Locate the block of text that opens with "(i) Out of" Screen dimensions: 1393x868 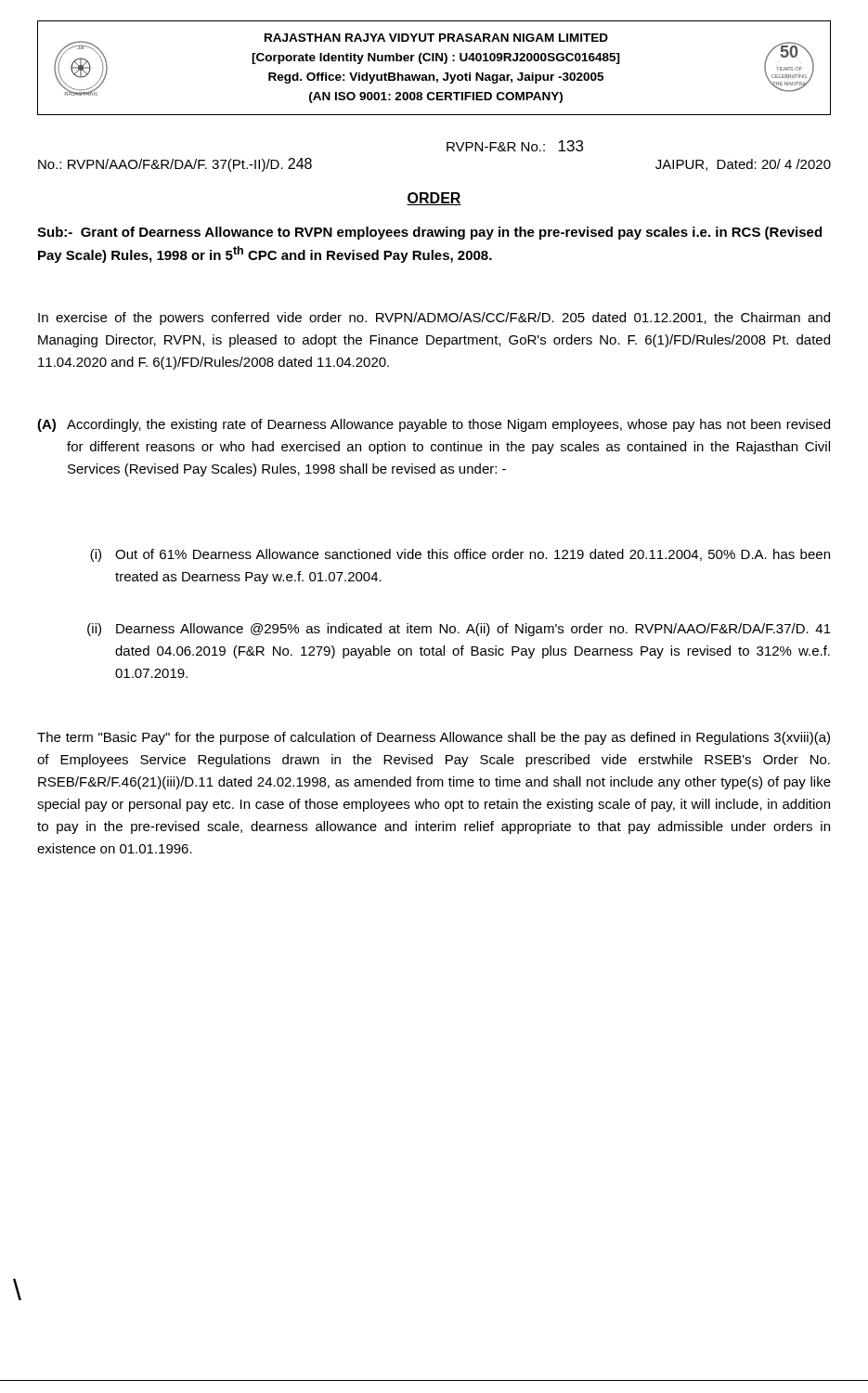[449, 566]
